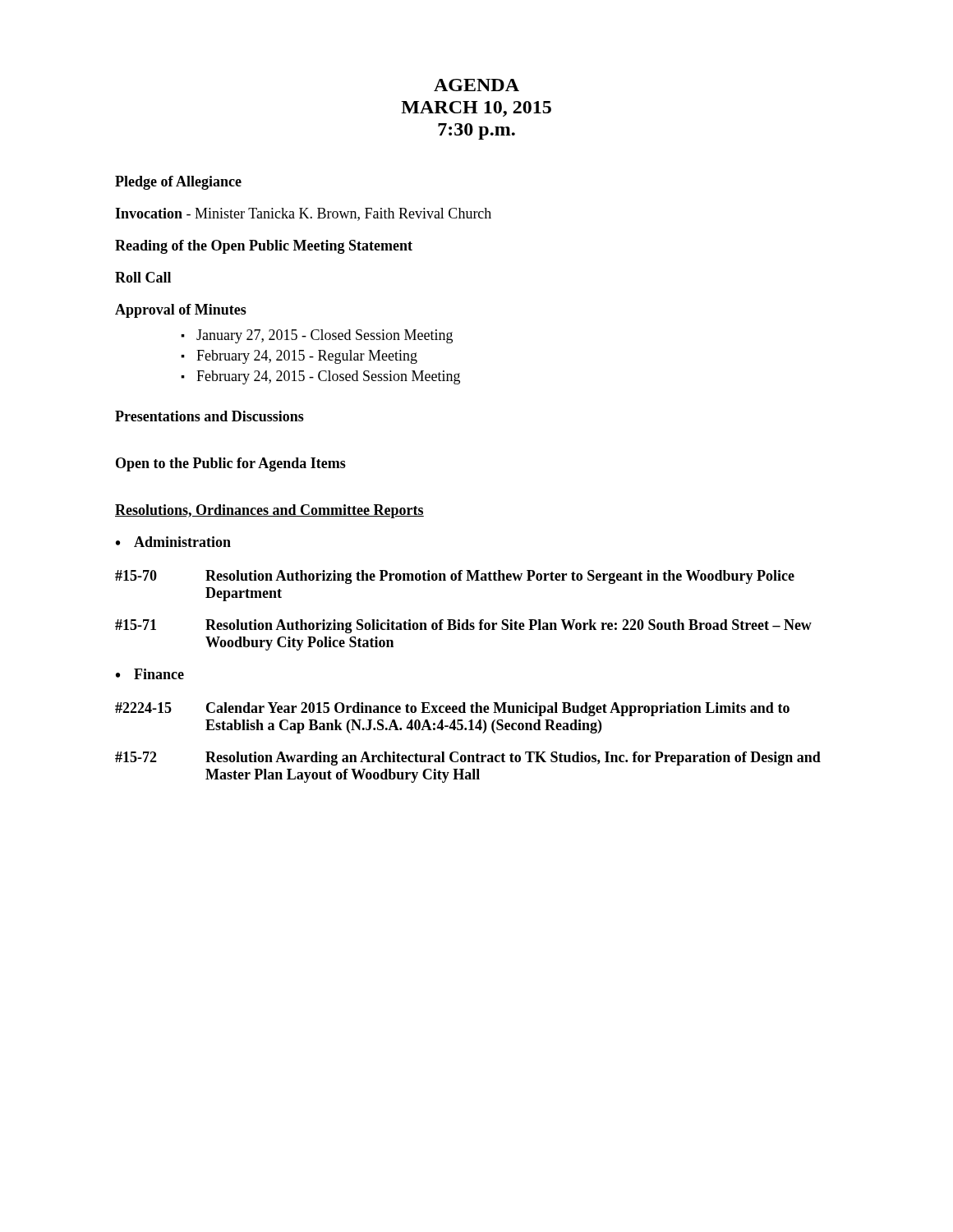The height and width of the screenshot is (1232, 953).
Task: Locate the section header that opens with "Resolutions, Ordinances and Committee"
Action: [269, 510]
